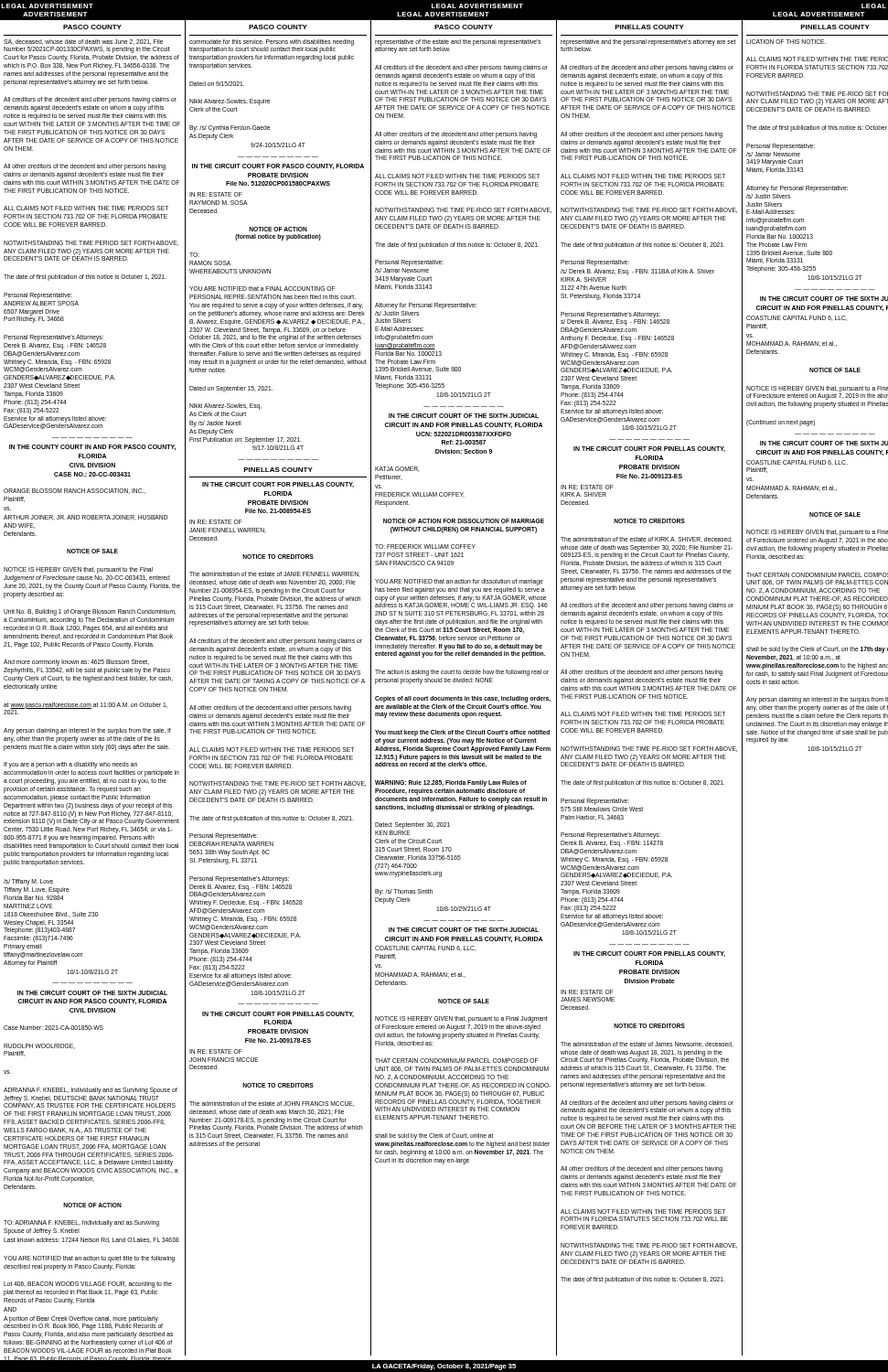Find the text starting "IN THE CIRCUIT COURT FOR PASCO COUNTY,"
Viewport: 888px width, 1372px height.
tap(278, 175)
